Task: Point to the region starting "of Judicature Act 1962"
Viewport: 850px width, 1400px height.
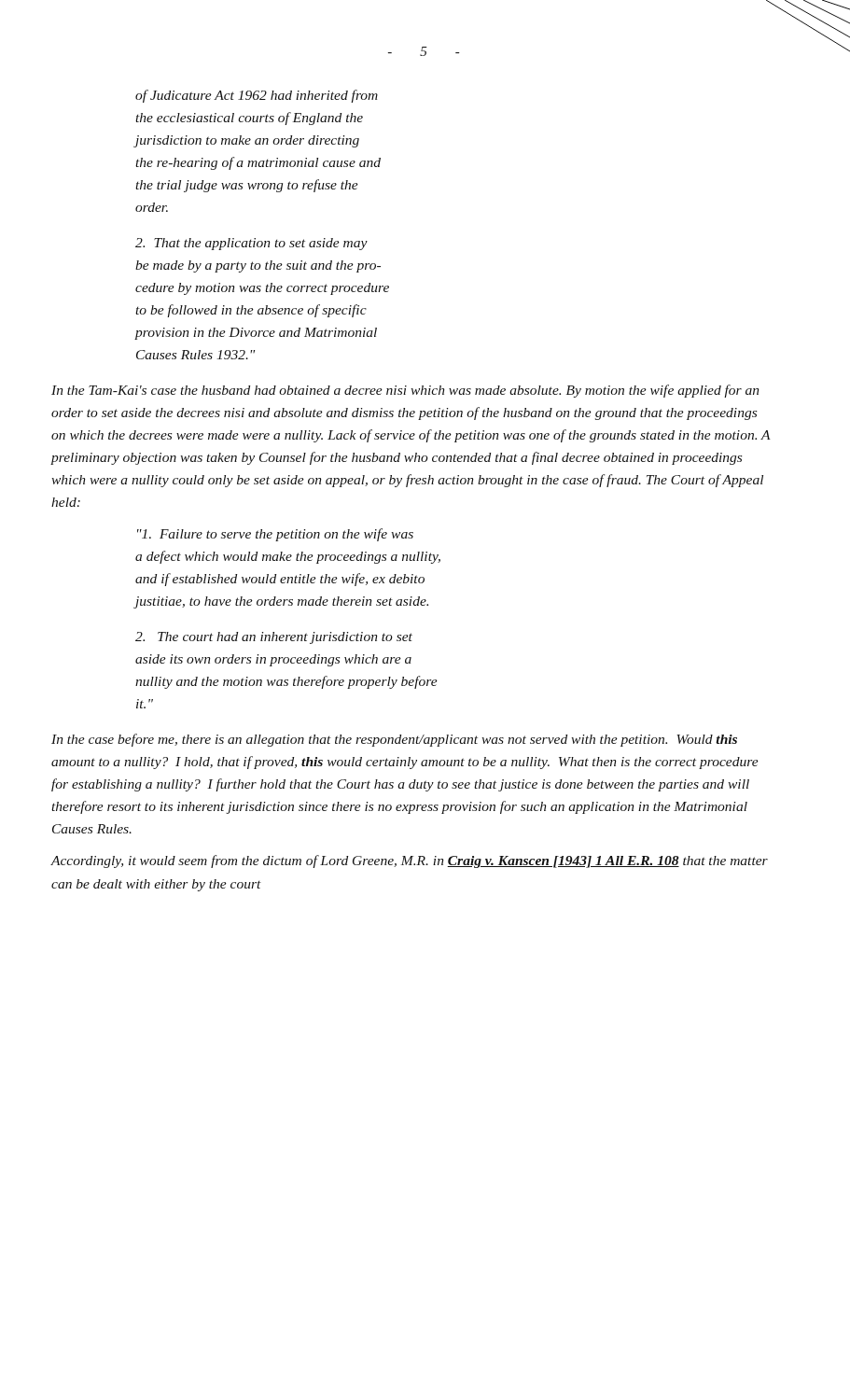Action: [x=258, y=151]
